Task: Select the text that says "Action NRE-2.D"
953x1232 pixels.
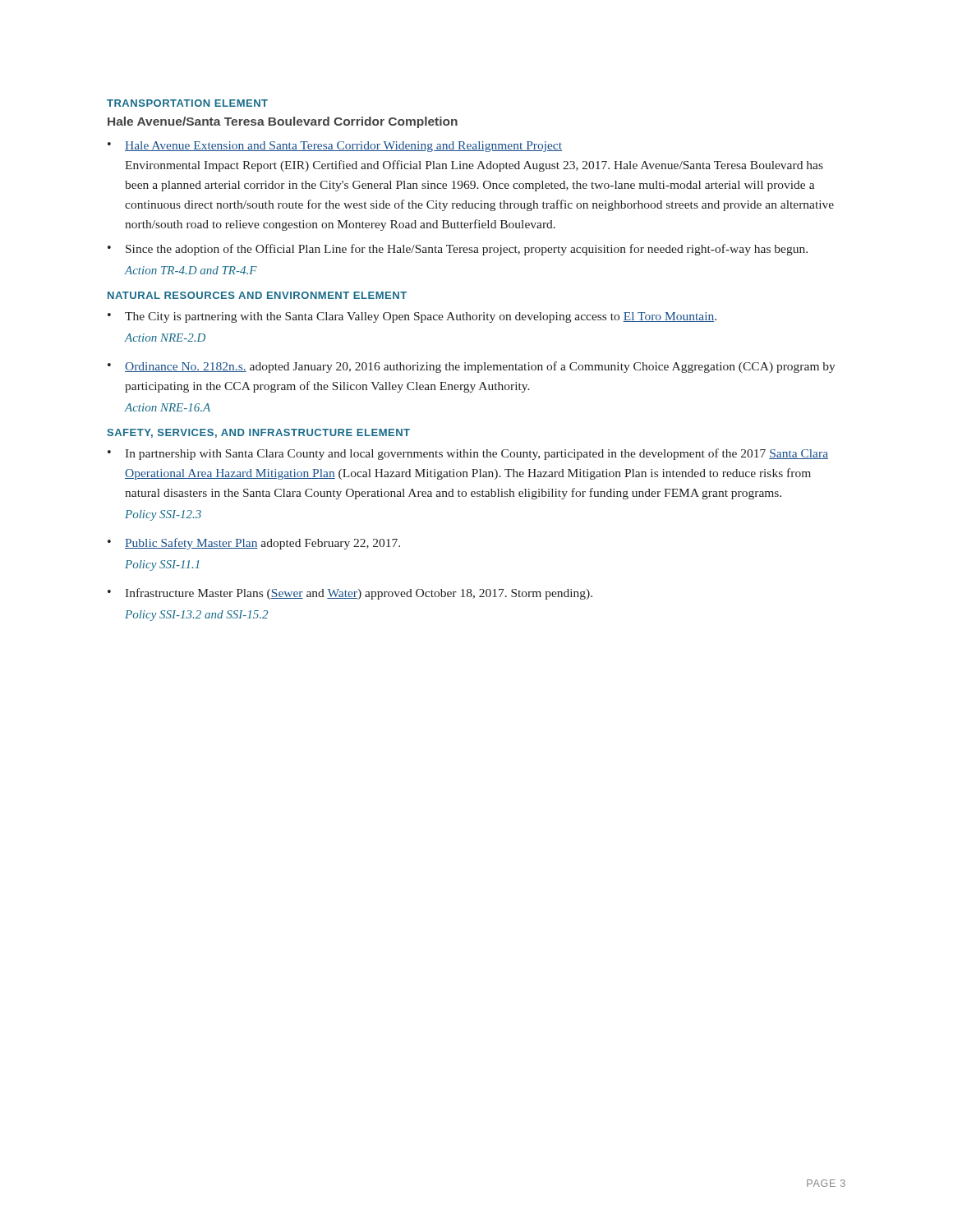Action: point(165,338)
